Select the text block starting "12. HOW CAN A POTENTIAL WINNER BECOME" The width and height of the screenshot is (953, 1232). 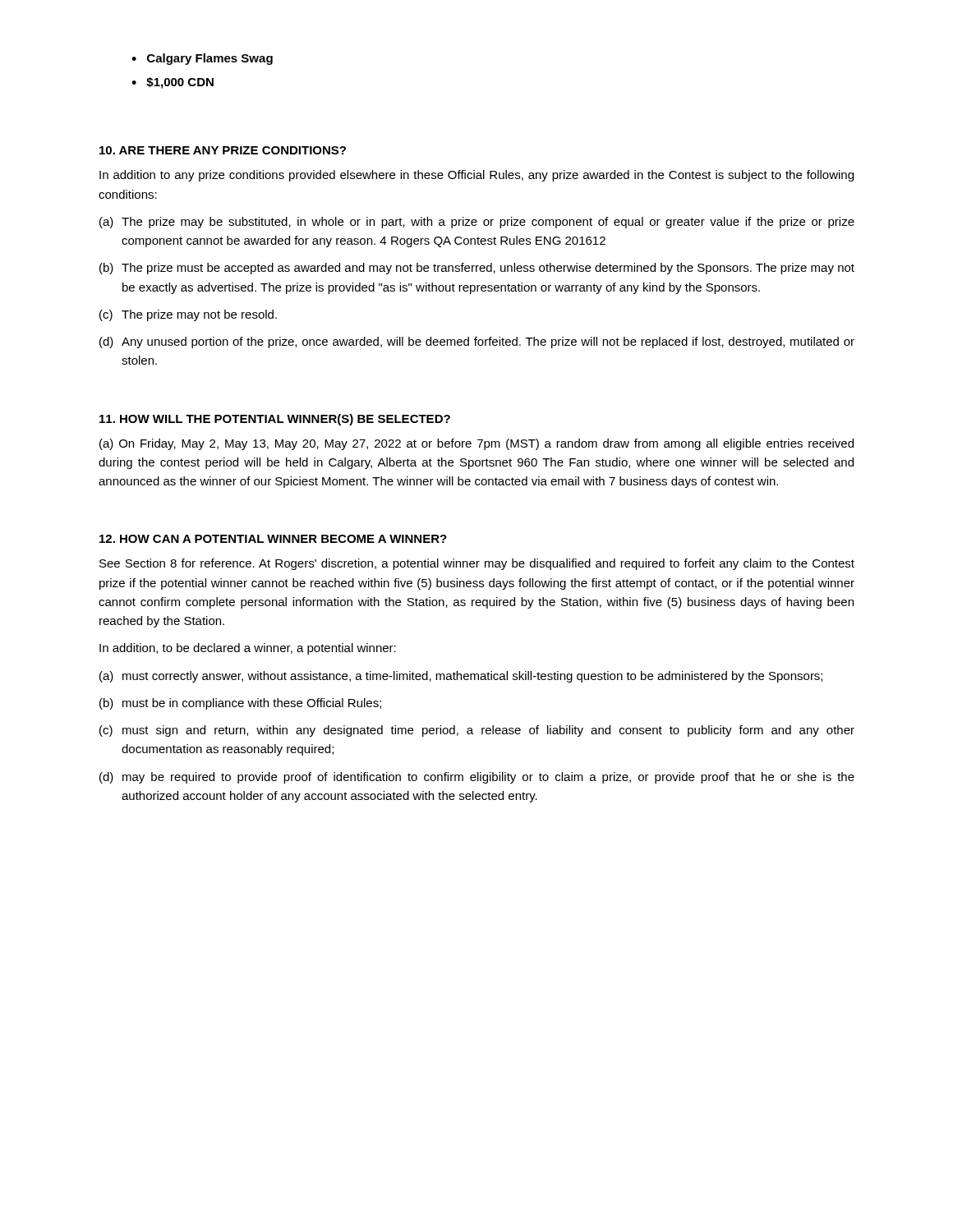tap(273, 539)
